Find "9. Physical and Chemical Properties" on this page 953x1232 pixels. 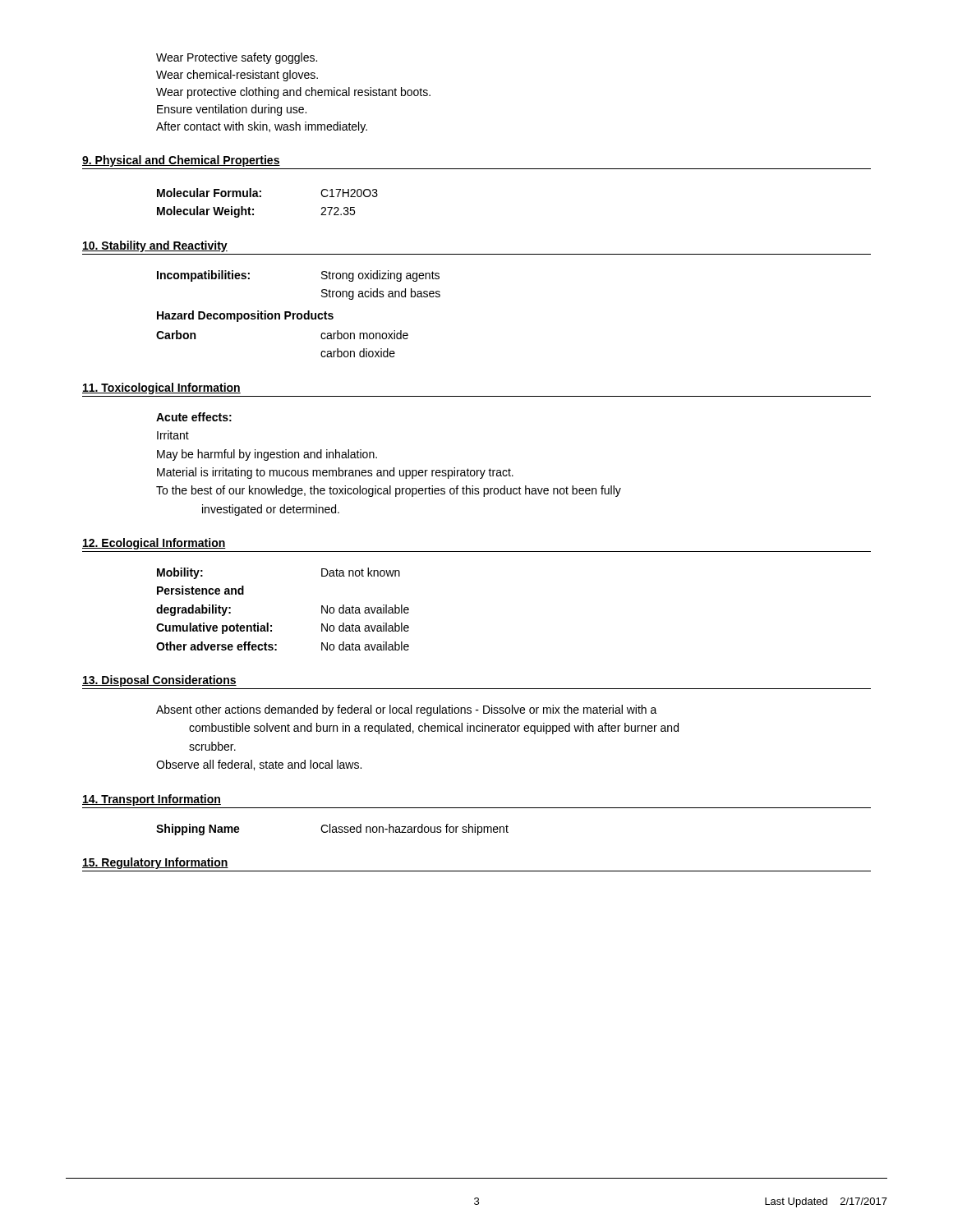[x=476, y=161]
